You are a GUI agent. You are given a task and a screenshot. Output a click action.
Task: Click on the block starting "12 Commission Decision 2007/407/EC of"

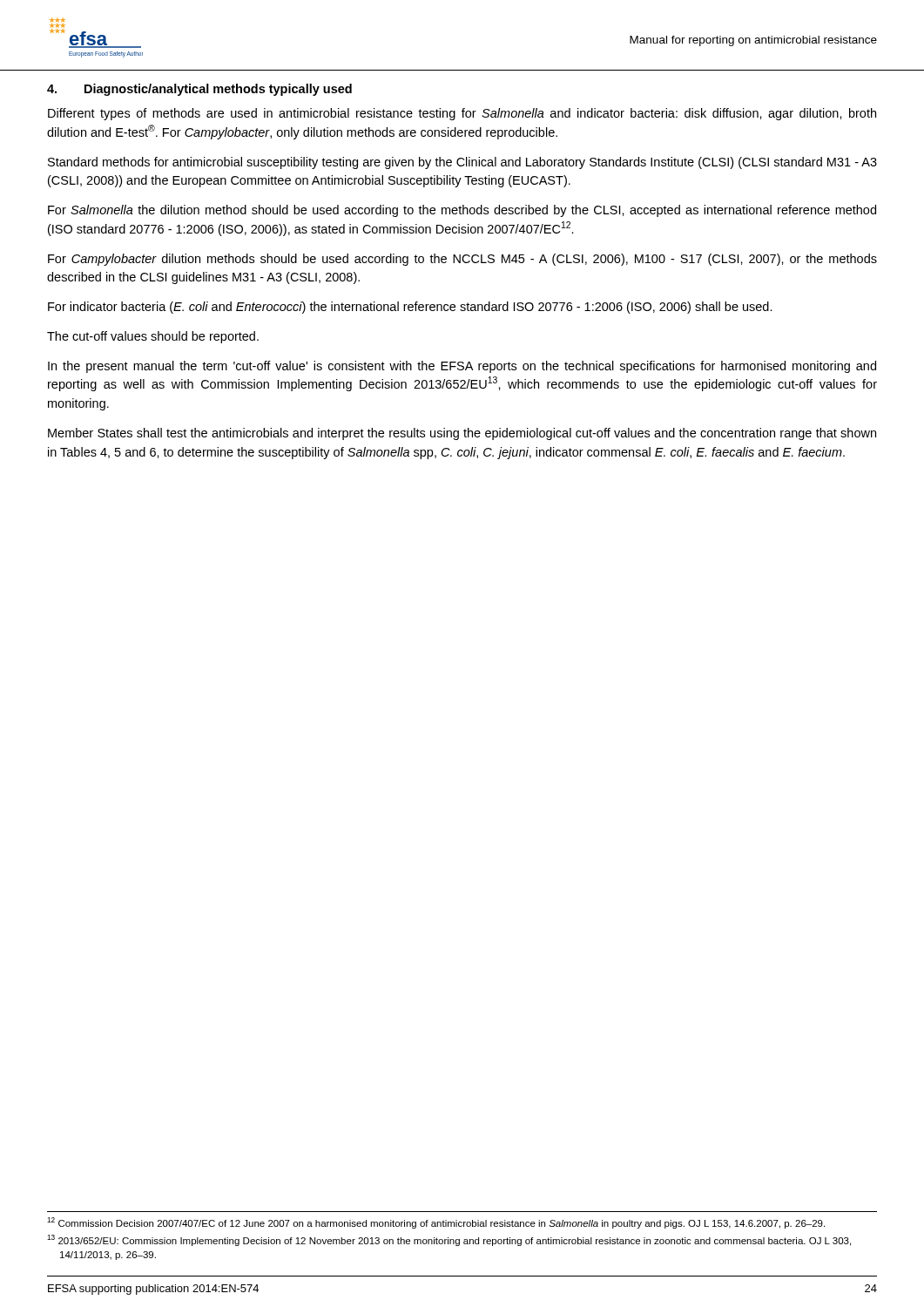coord(436,1223)
